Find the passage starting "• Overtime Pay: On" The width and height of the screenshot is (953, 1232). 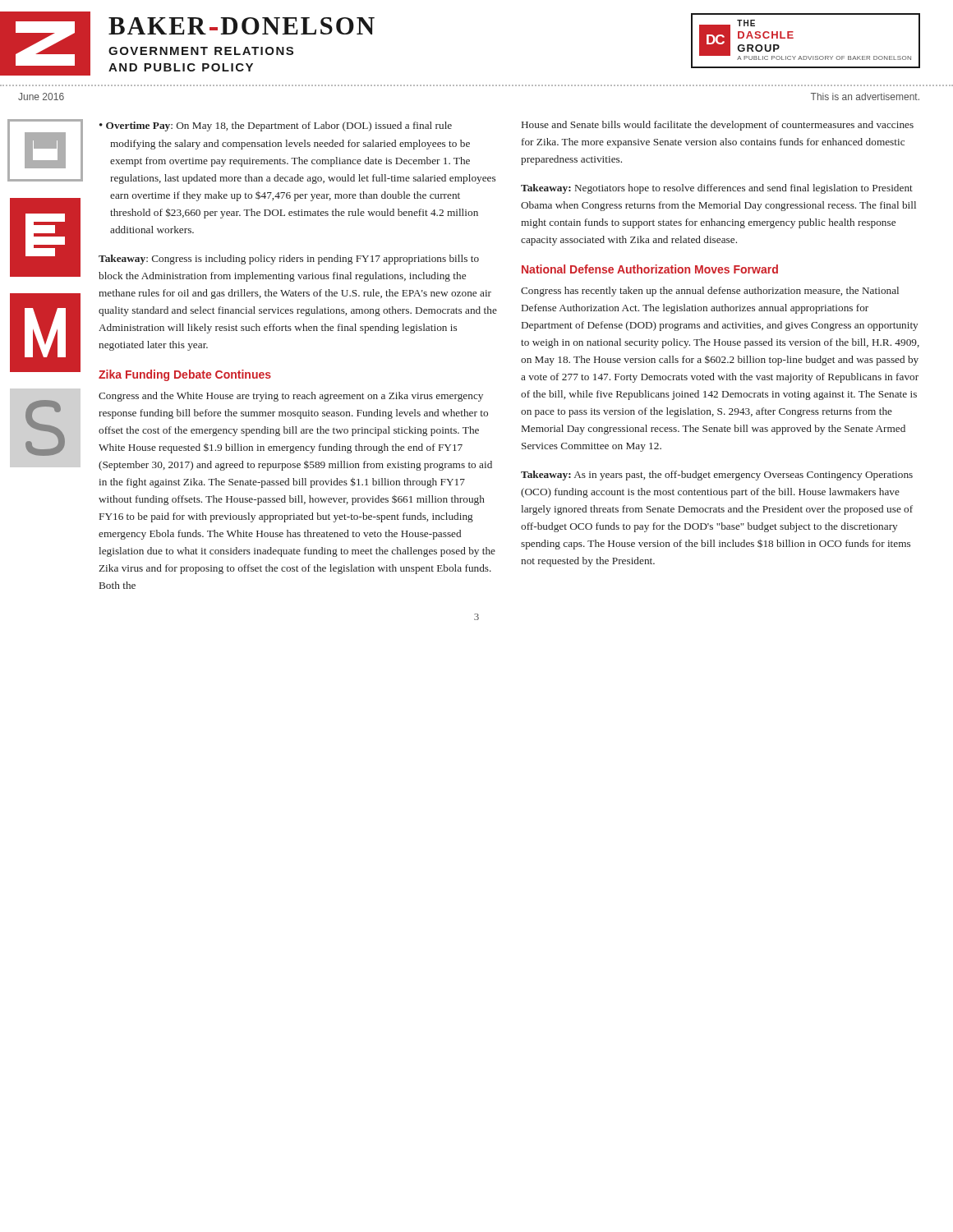coord(297,177)
